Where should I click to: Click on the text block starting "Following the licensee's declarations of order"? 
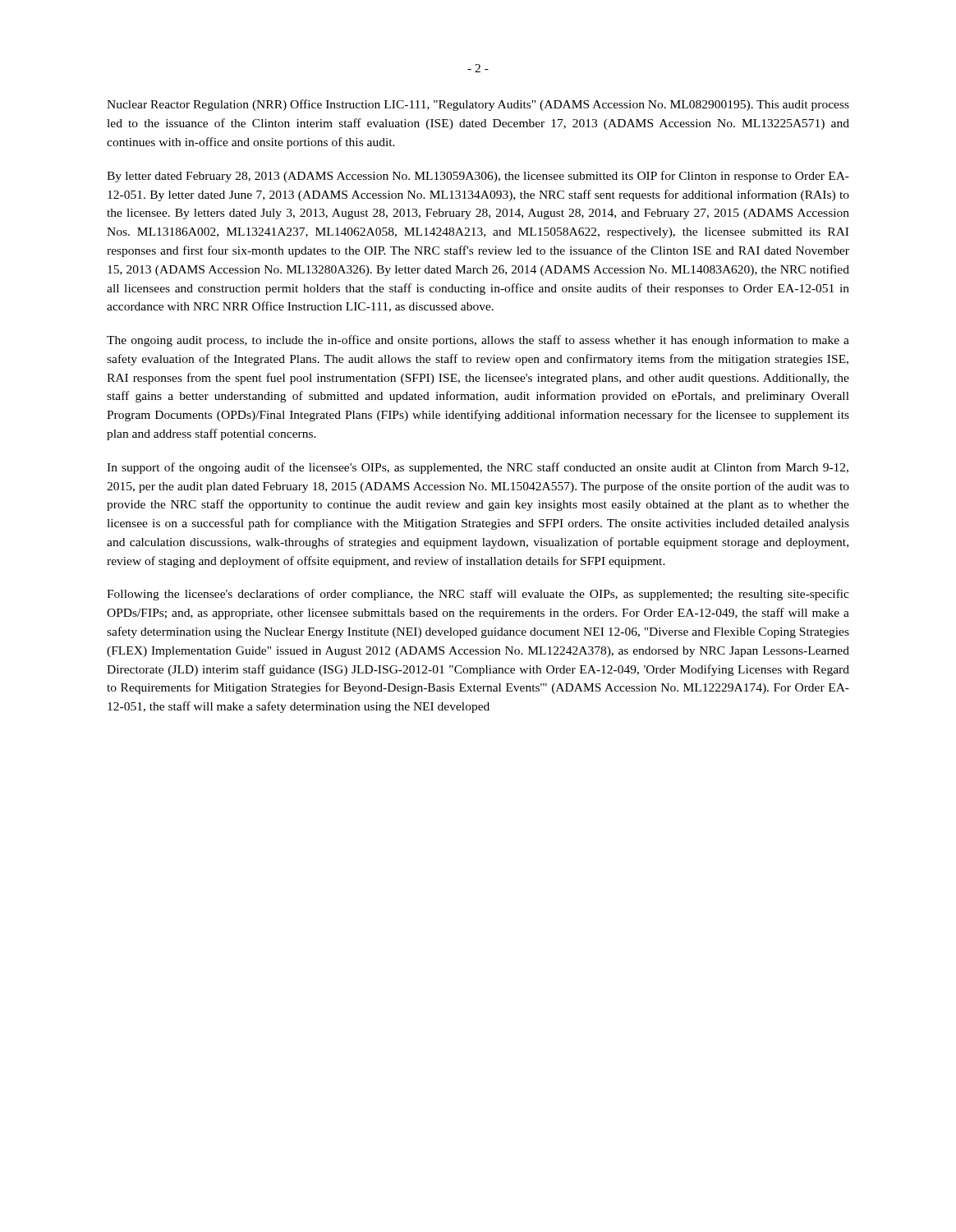pyautogui.click(x=478, y=650)
